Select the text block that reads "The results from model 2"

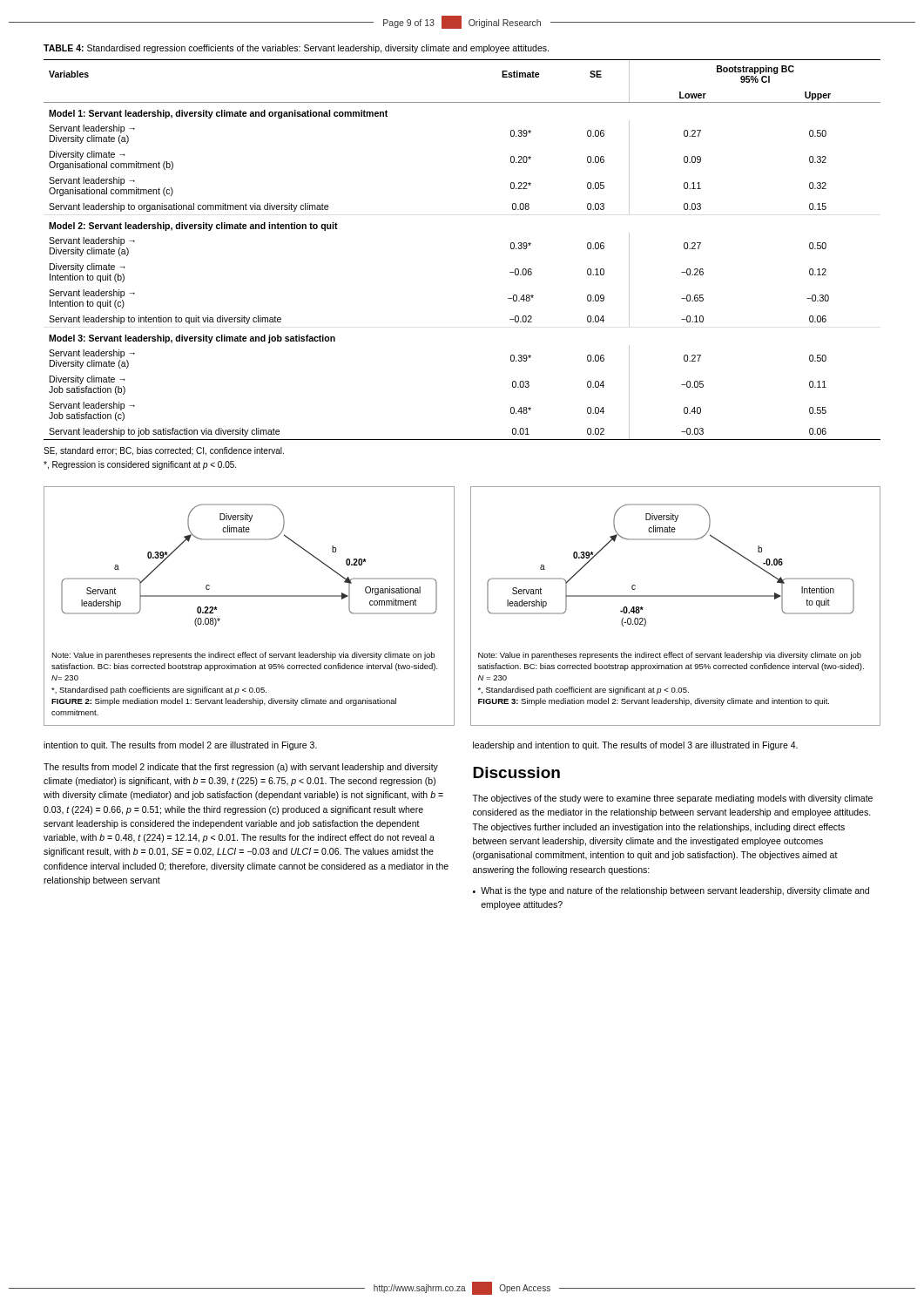click(x=246, y=823)
